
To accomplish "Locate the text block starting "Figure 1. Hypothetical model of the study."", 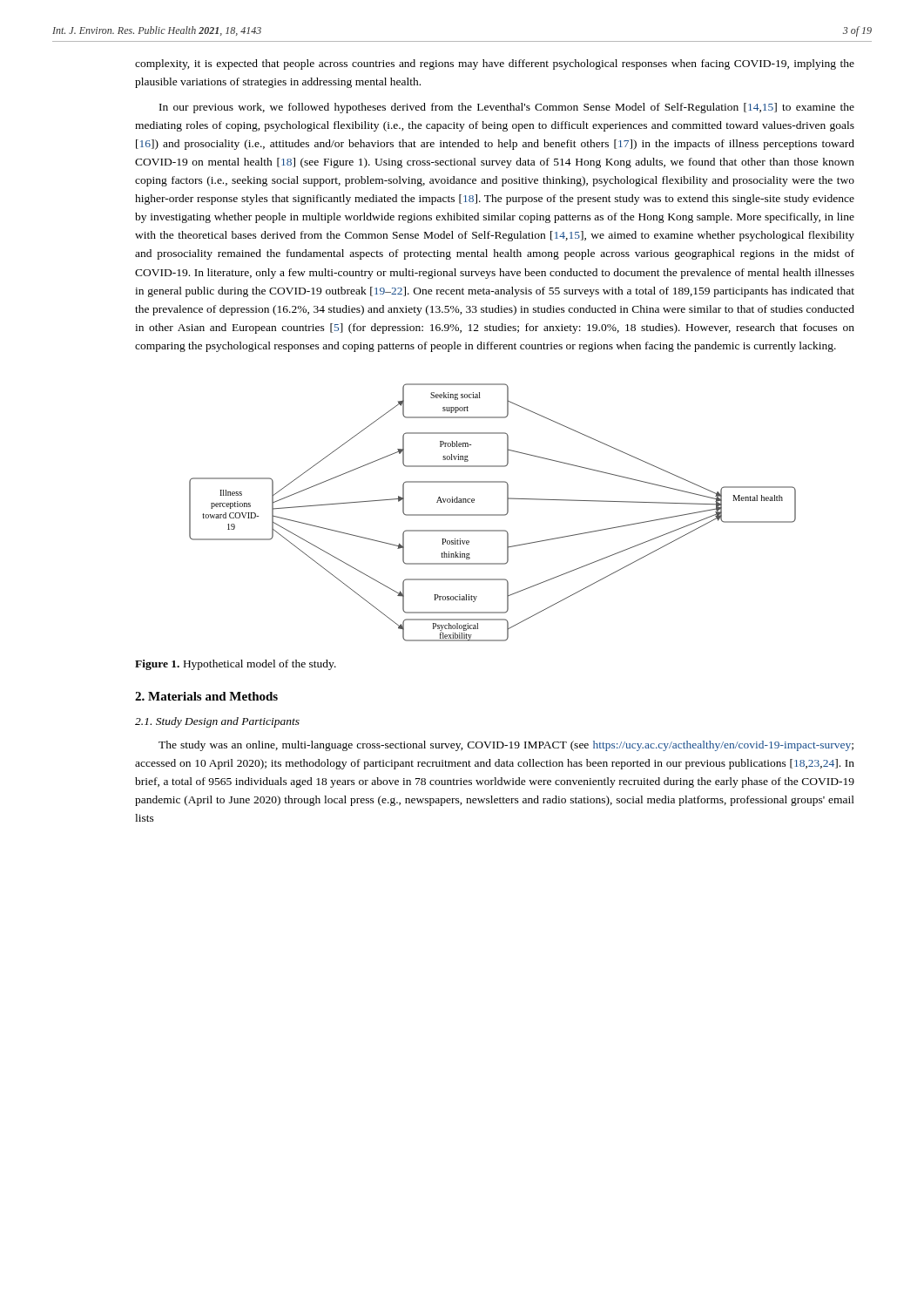I will 236,663.
